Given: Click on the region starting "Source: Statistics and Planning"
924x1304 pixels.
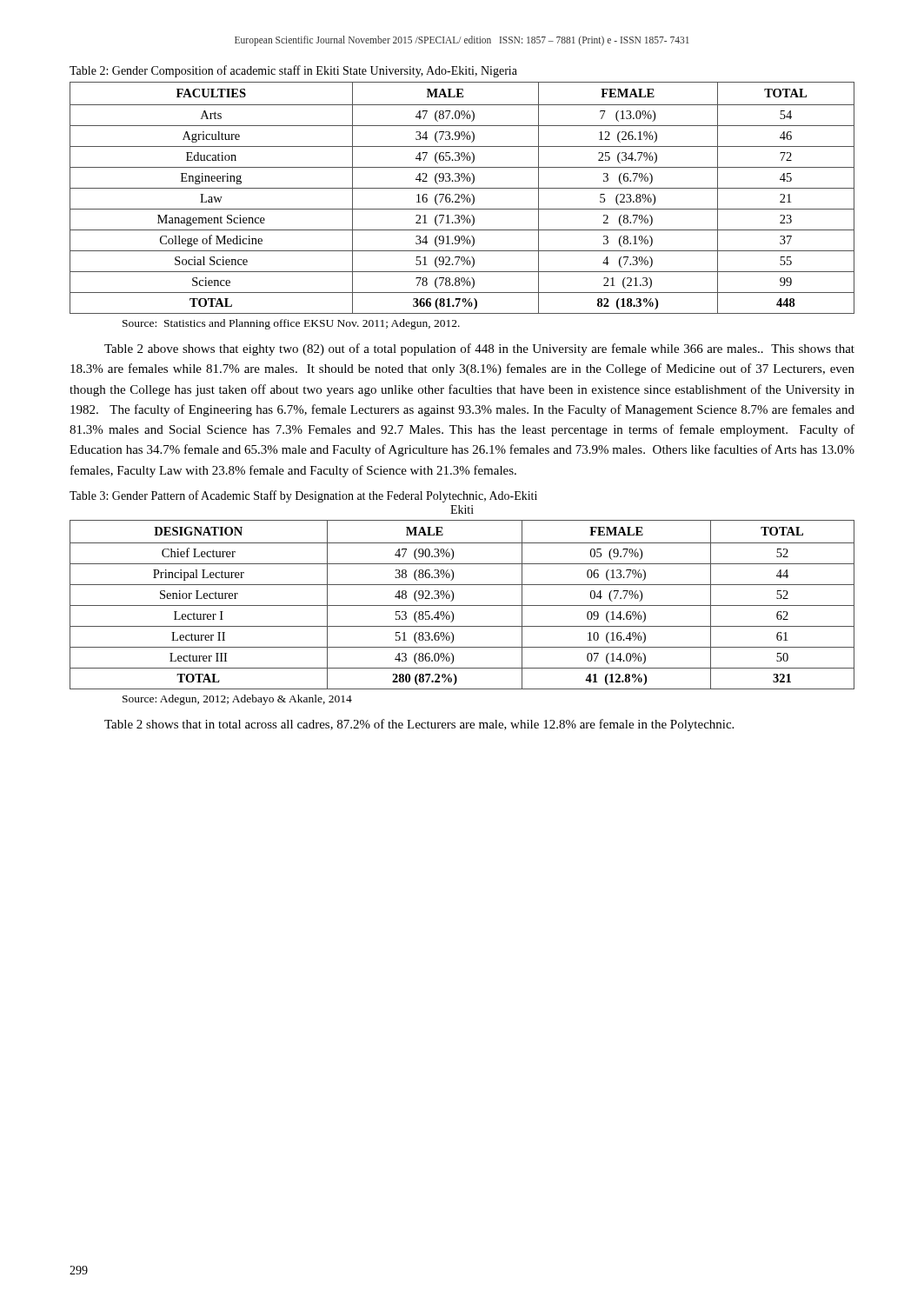Looking at the screenshot, I should tap(291, 323).
